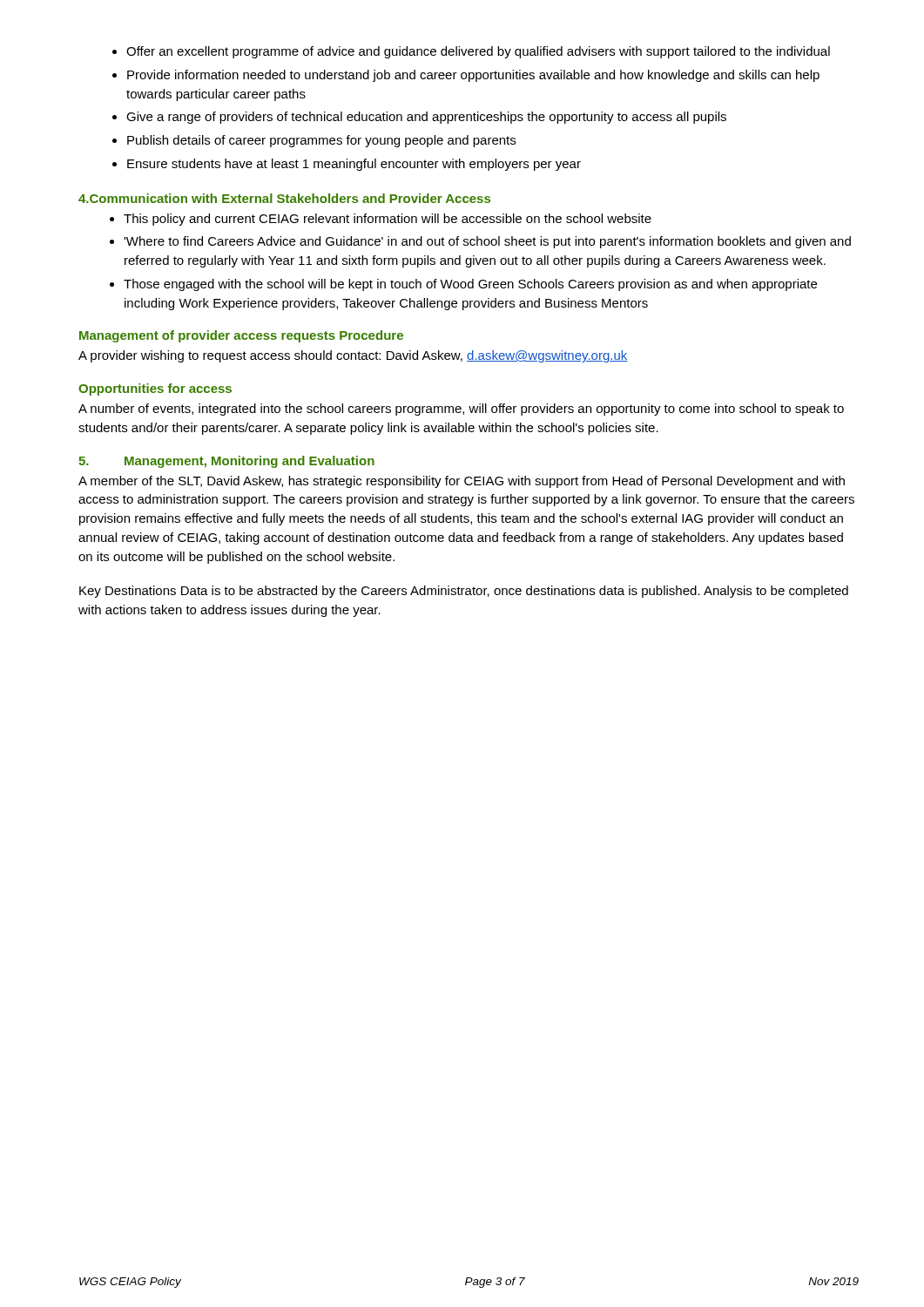The width and height of the screenshot is (924, 1307).
Task: Click on the block starting "4.Communication with External Stakeholders and Provider"
Action: point(285,198)
